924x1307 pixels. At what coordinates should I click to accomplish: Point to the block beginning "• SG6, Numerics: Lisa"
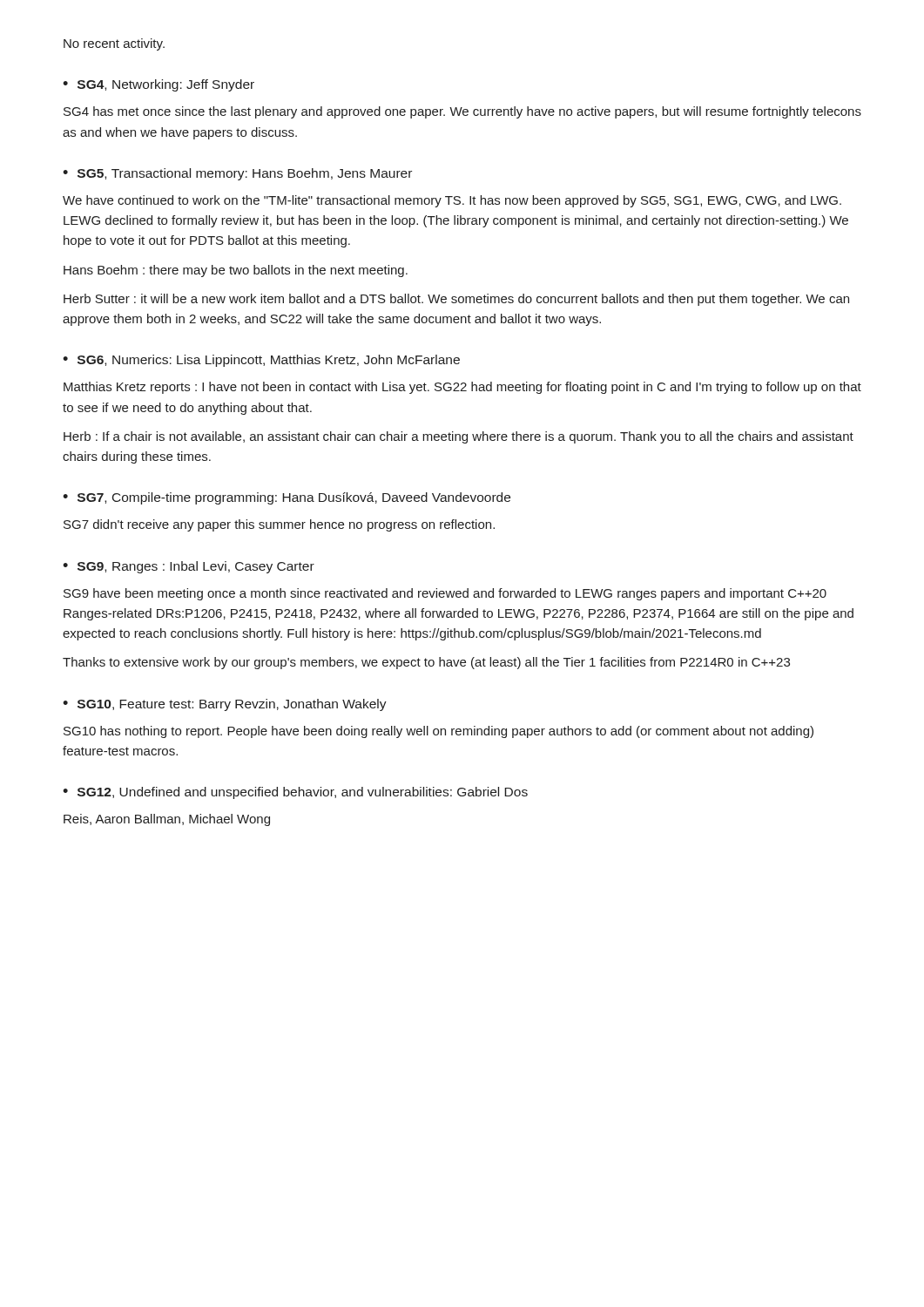(261, 360)
